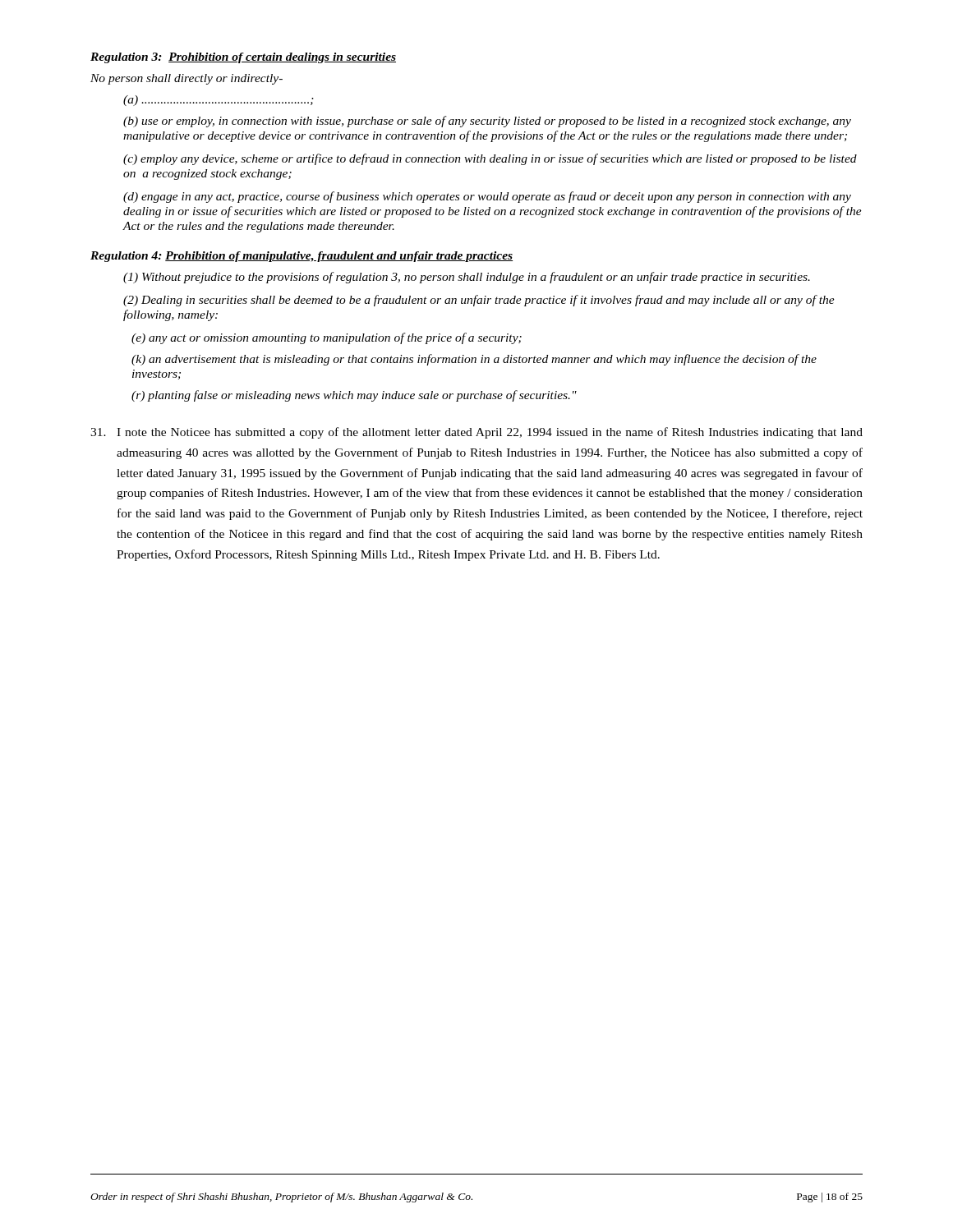The height and width of the screenshot is (1232, 953).
Task: Click on the text containing "No person shall directly or indirectly-"
Action: pos(187,78)
